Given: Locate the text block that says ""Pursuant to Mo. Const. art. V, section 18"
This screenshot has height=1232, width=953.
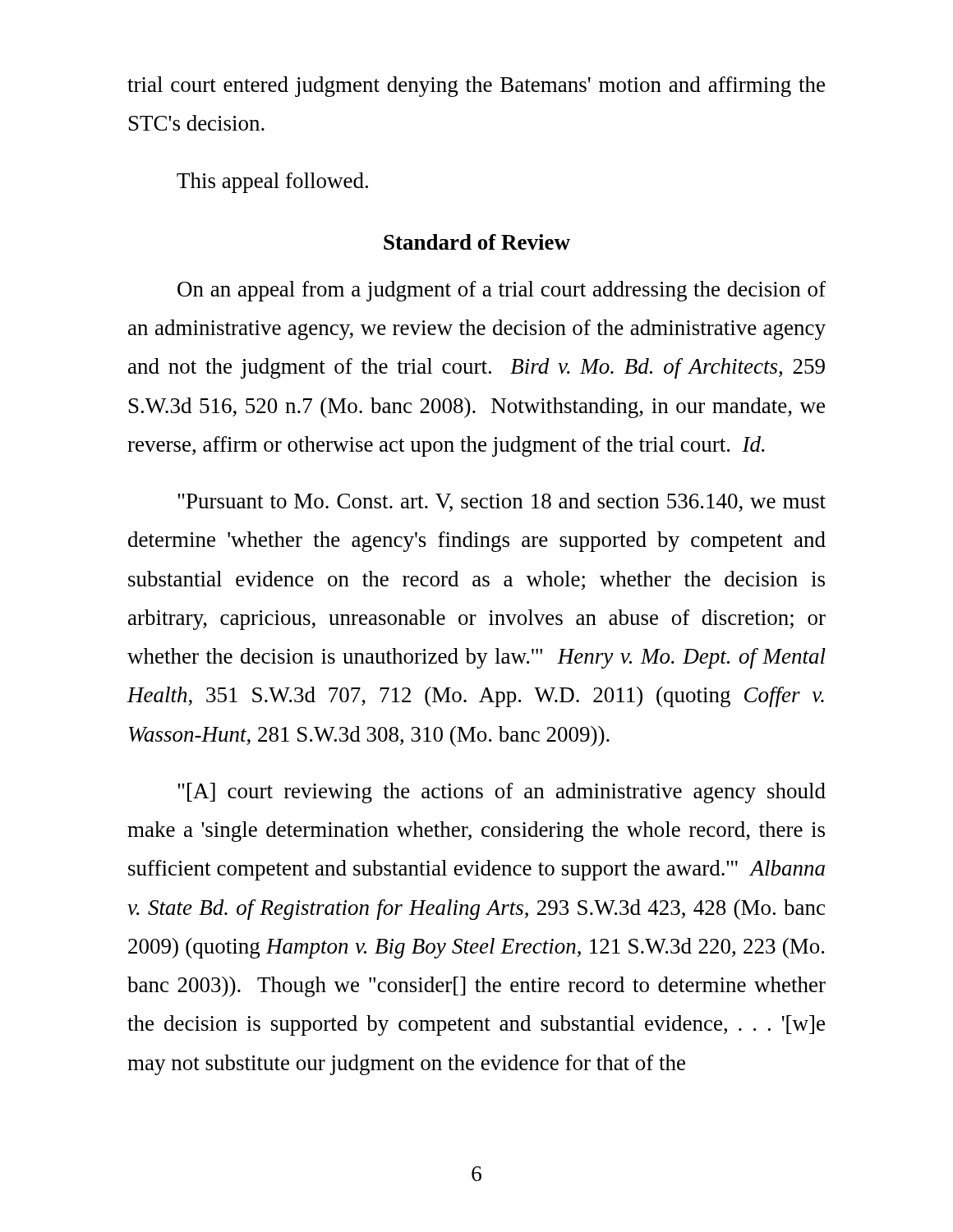Looking at the screenshot, I should click(x=476, y=617).
